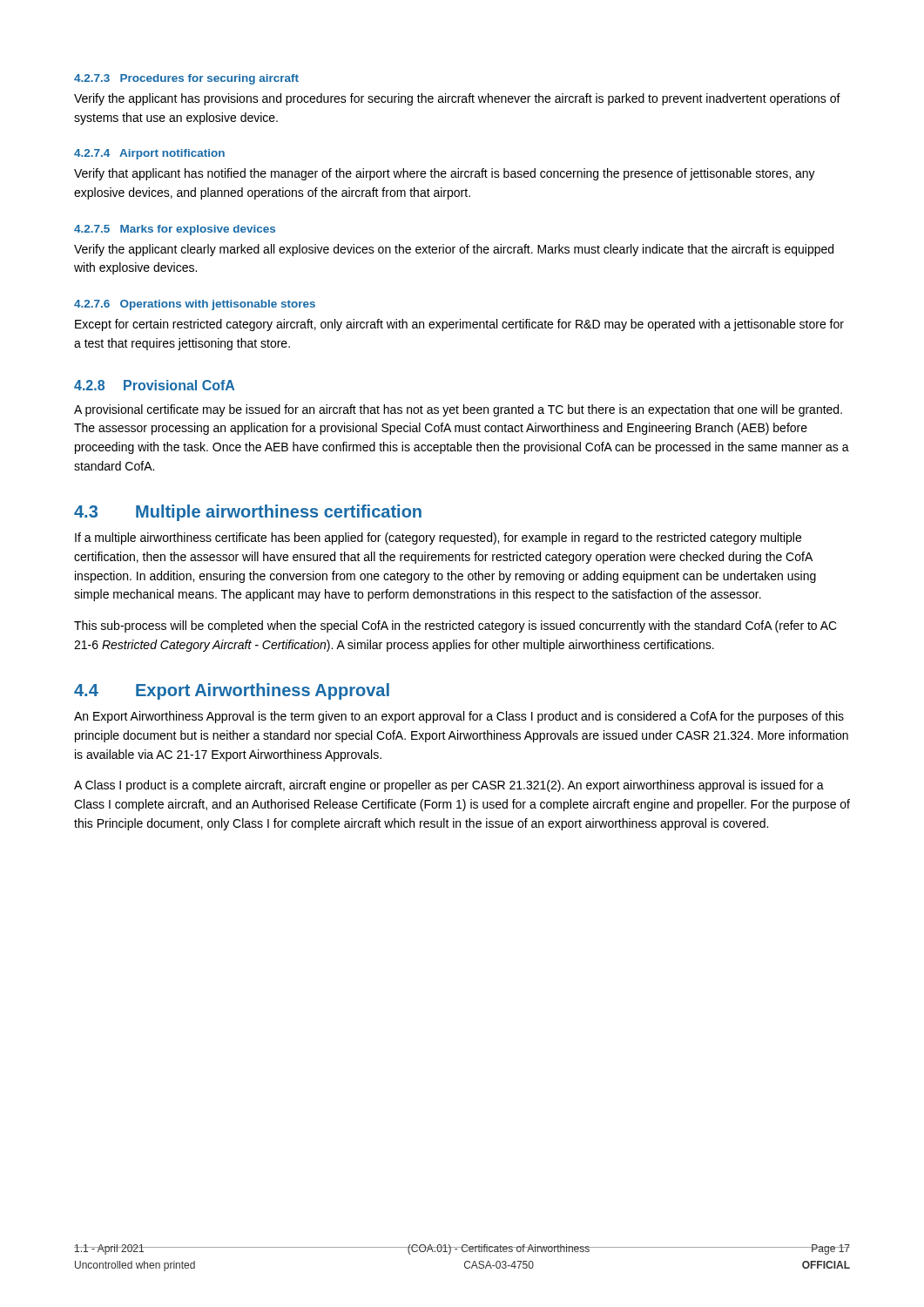Screen dimensions: 1307x924
Task: Where is the passage that starts "Verify the applicant clearly"?
Action: 462,259
